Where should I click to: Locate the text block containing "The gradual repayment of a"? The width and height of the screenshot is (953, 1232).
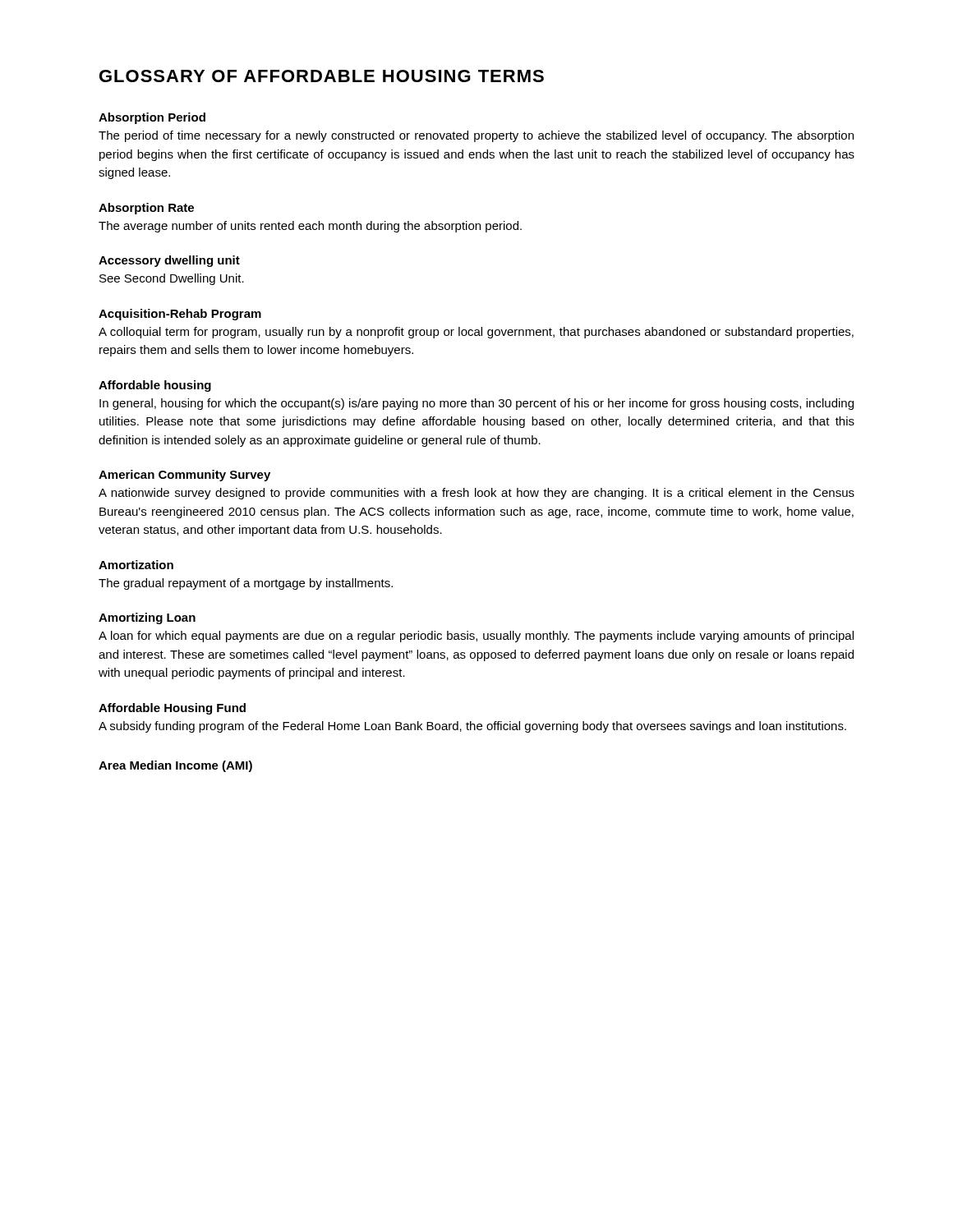pos(246,582)
